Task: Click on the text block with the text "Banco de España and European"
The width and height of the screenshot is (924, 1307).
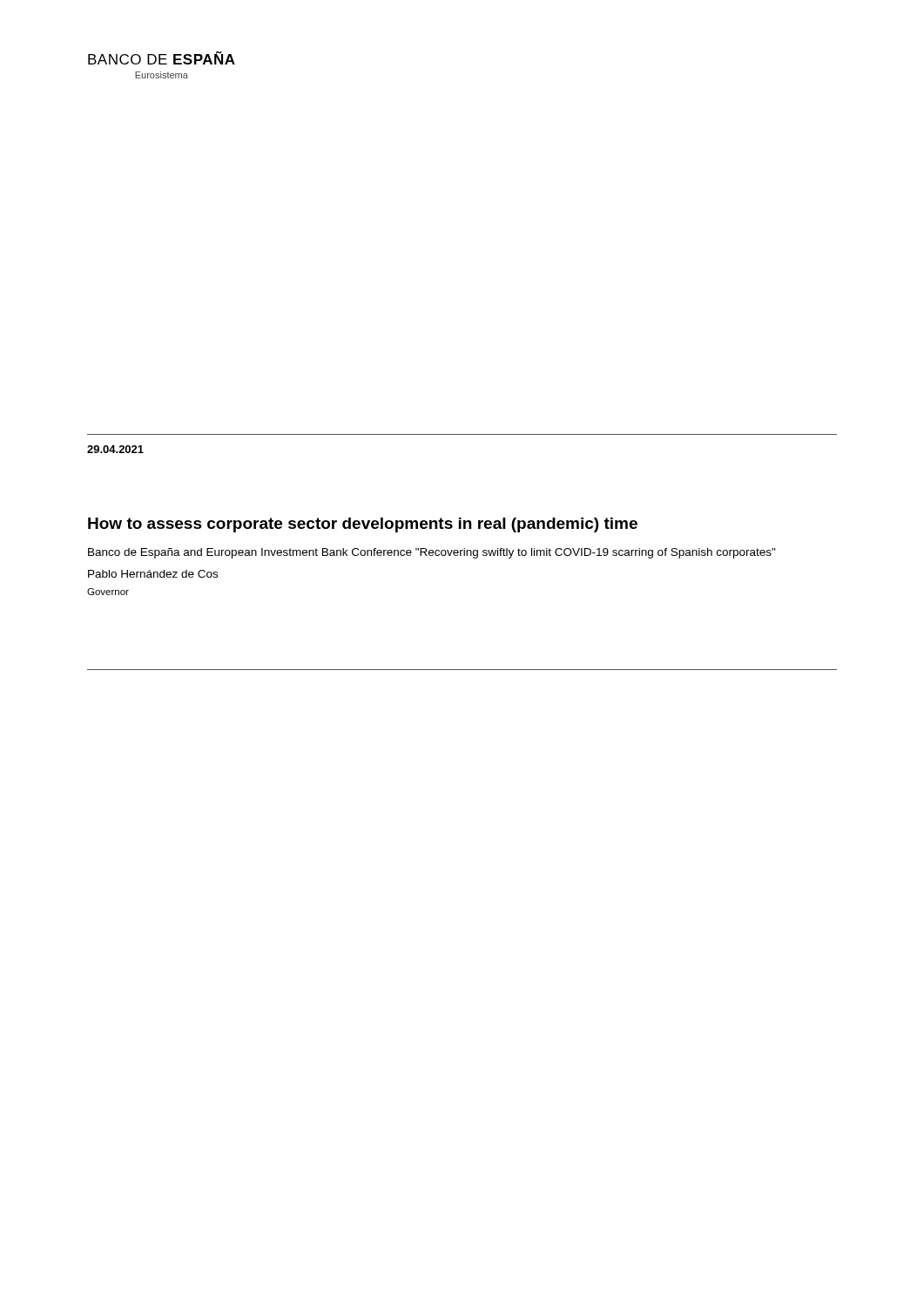Action: point(431,552)
